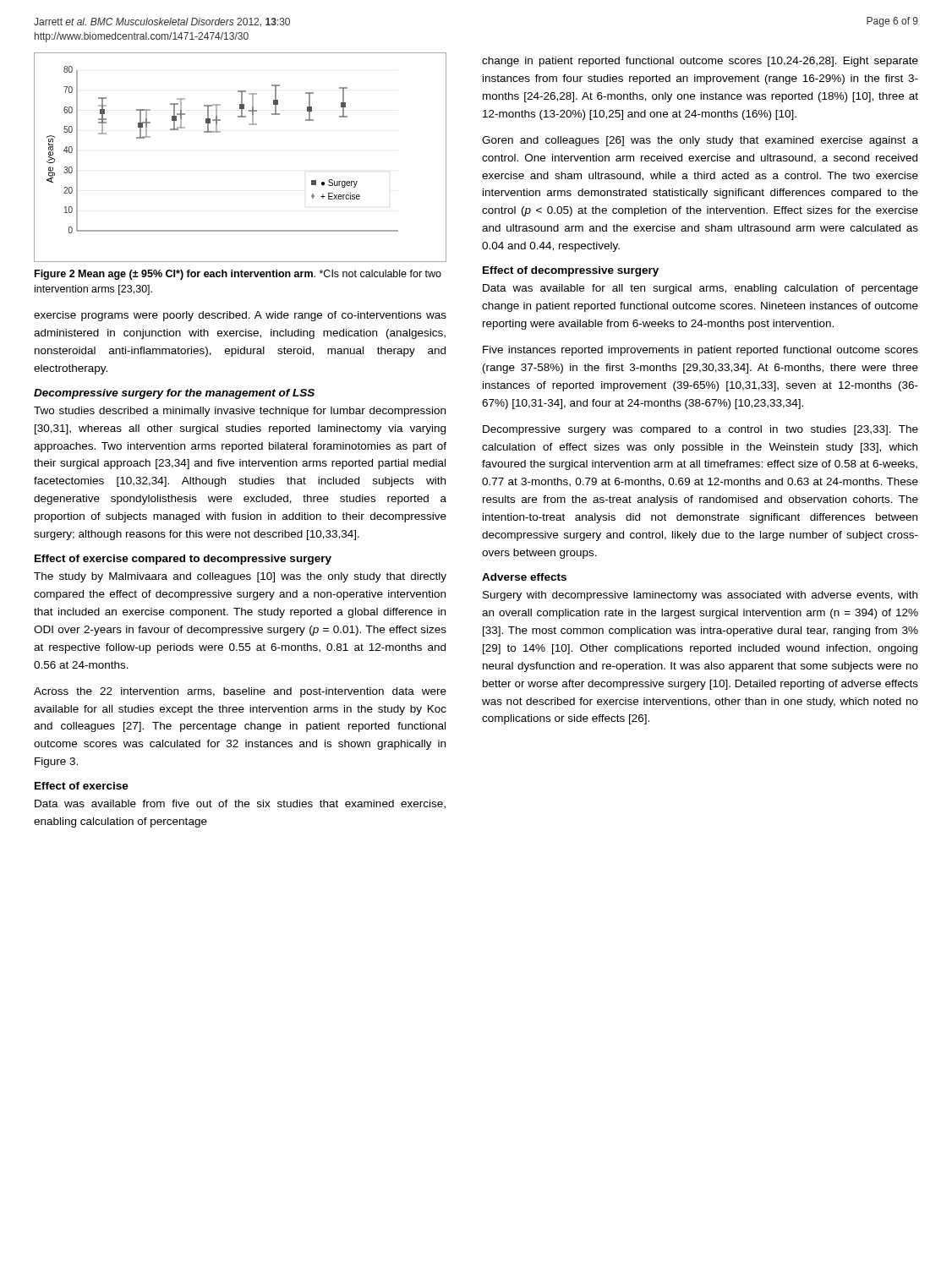The image size is (952, 1268).
Task: Select the section header containing "Decompressive surgery for the management of"
Action: pyautogui.click(x=174, y=392)
